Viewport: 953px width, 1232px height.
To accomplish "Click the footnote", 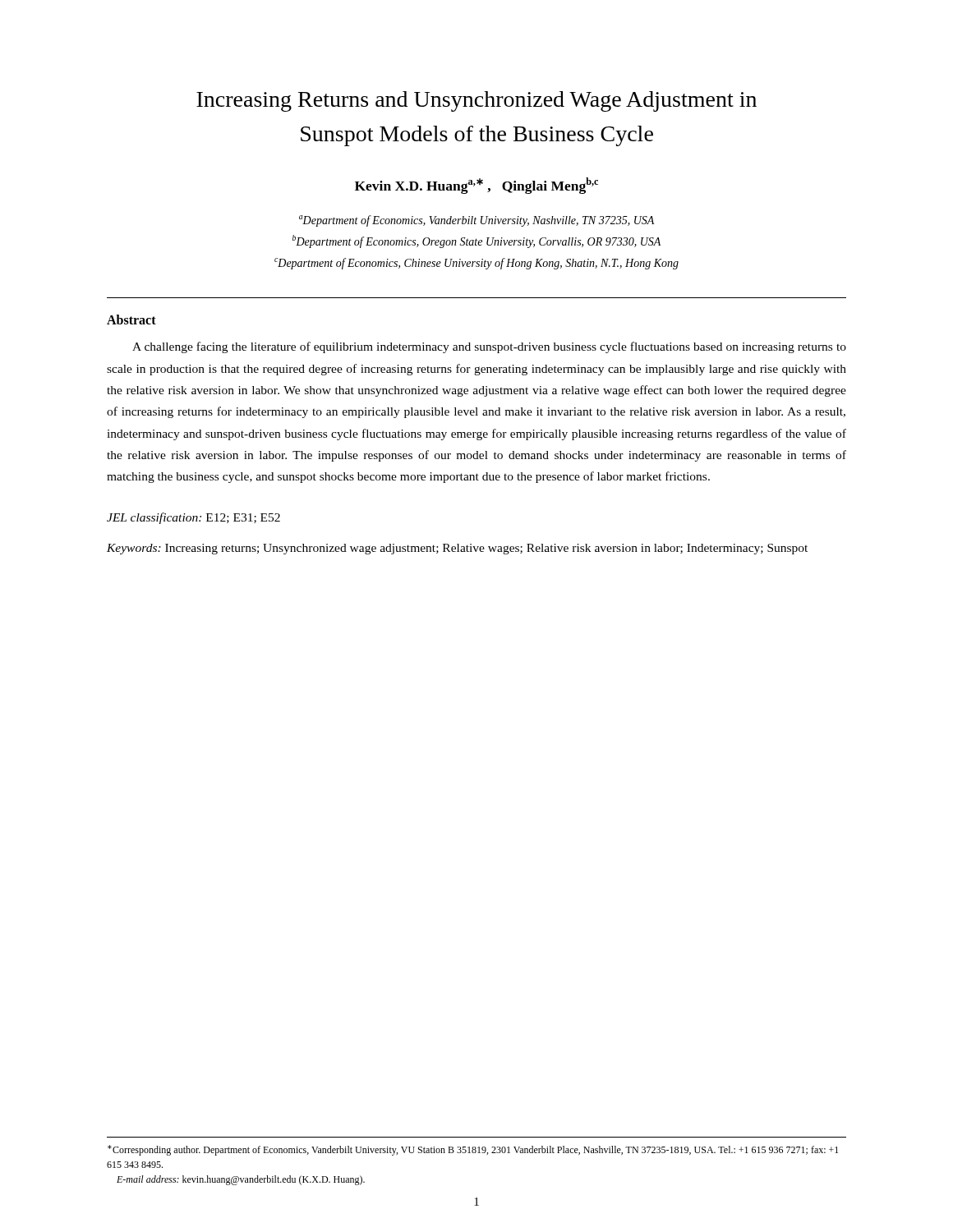I will (473, 1164).
